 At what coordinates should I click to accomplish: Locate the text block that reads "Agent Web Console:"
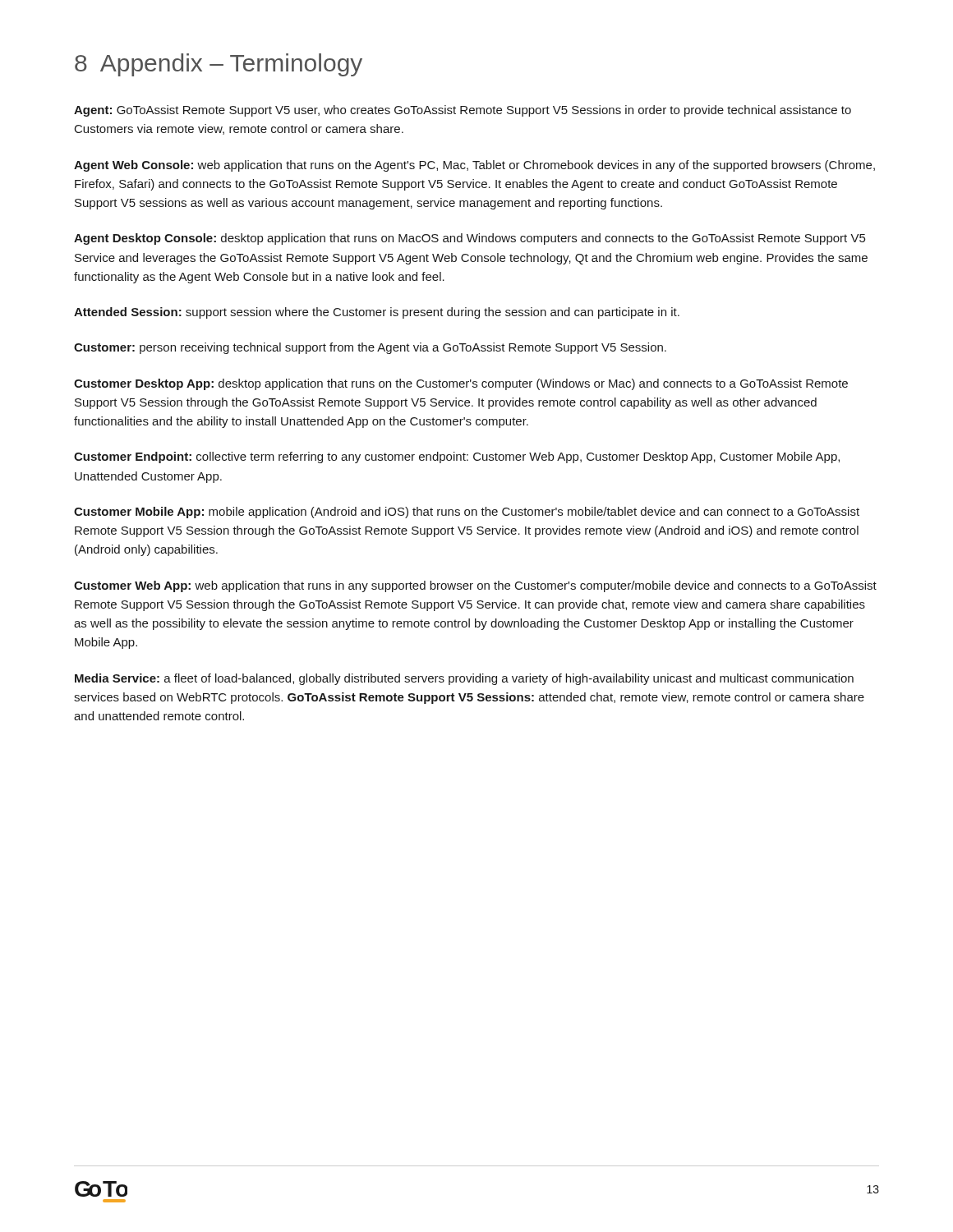pos(476,184)
